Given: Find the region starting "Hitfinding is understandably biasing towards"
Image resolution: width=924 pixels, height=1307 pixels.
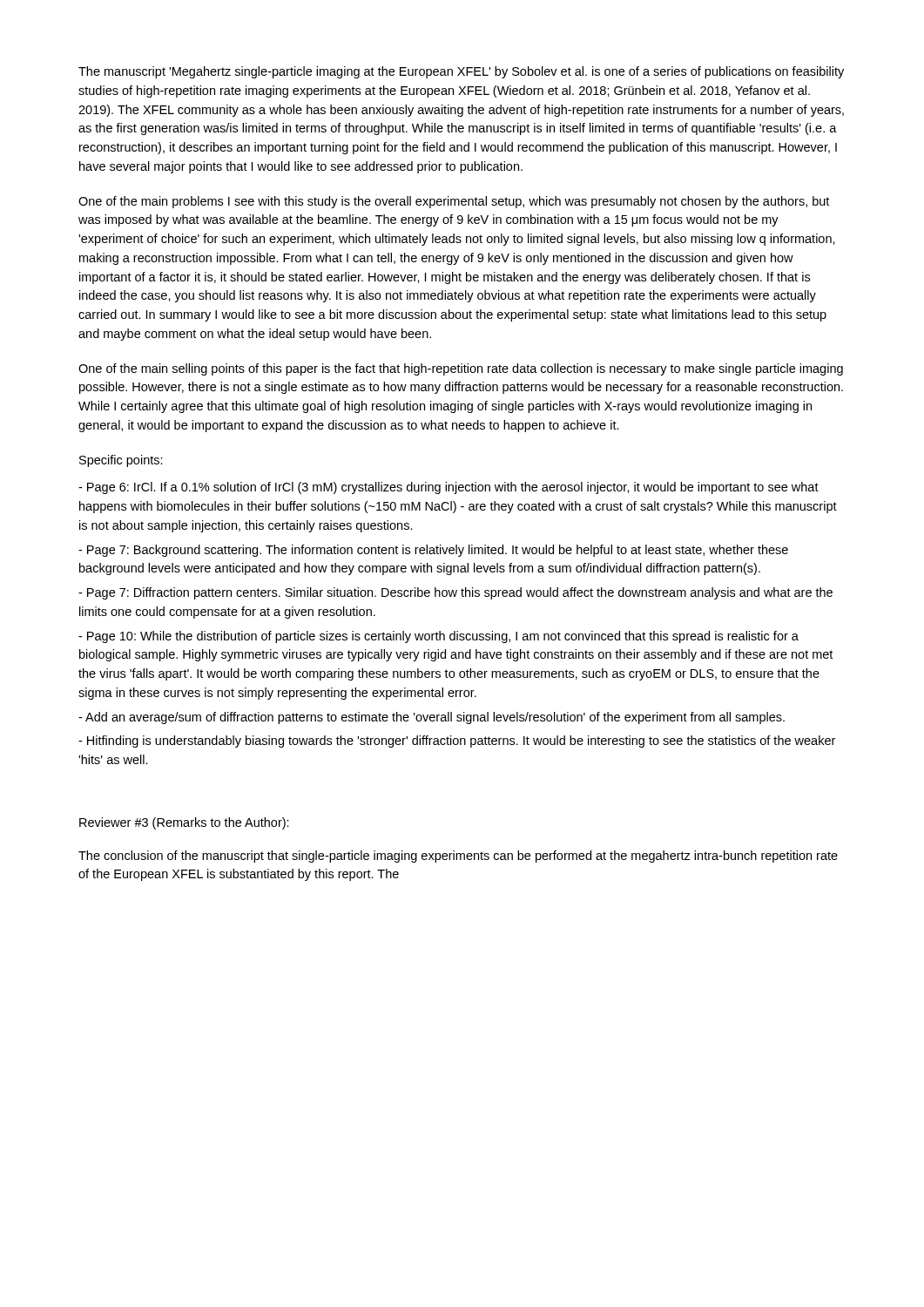Looking at the screenshot, I should coord(457,750).
